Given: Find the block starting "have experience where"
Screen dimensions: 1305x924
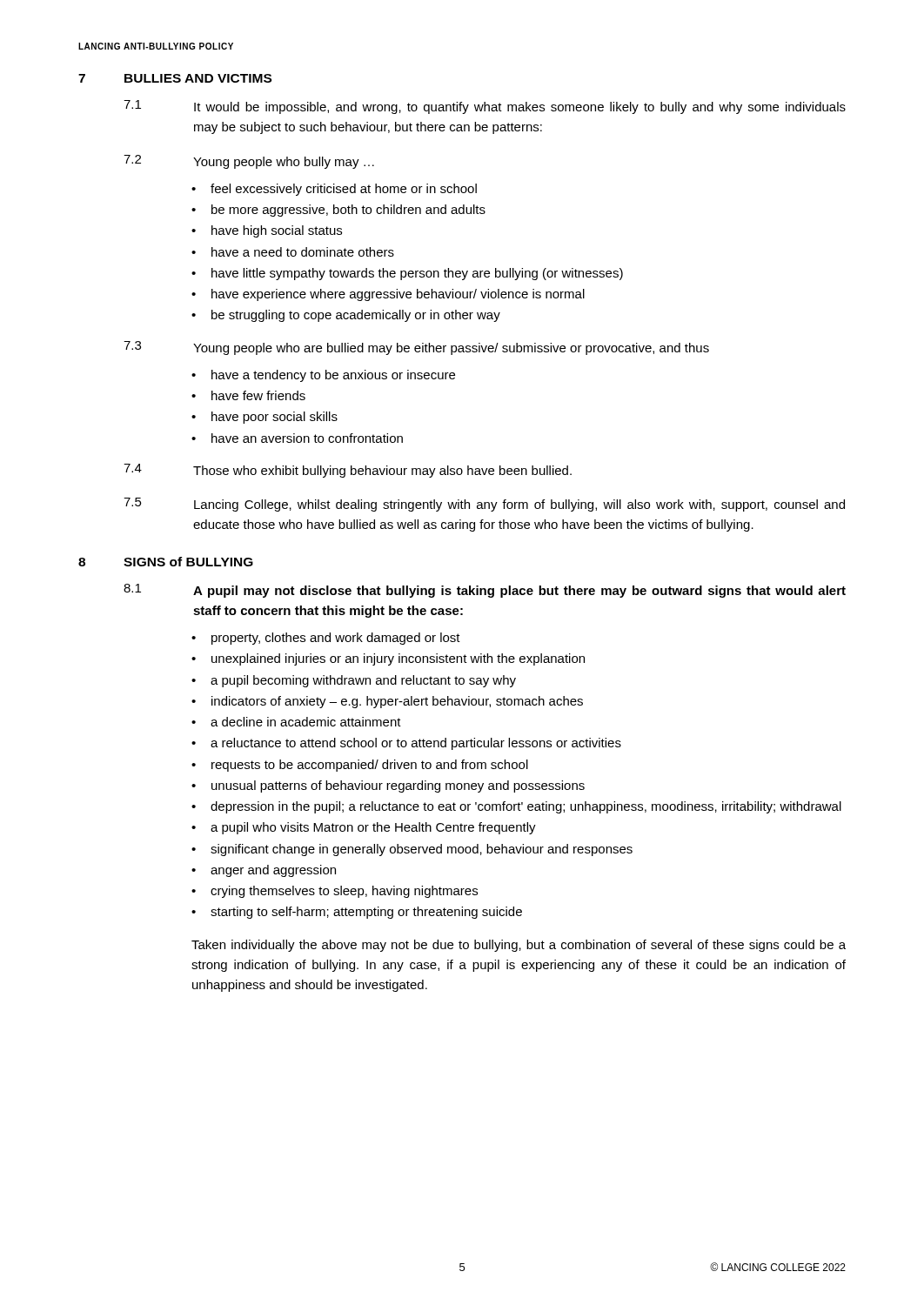Looking at the screenshot, I should tap(398, 294).
